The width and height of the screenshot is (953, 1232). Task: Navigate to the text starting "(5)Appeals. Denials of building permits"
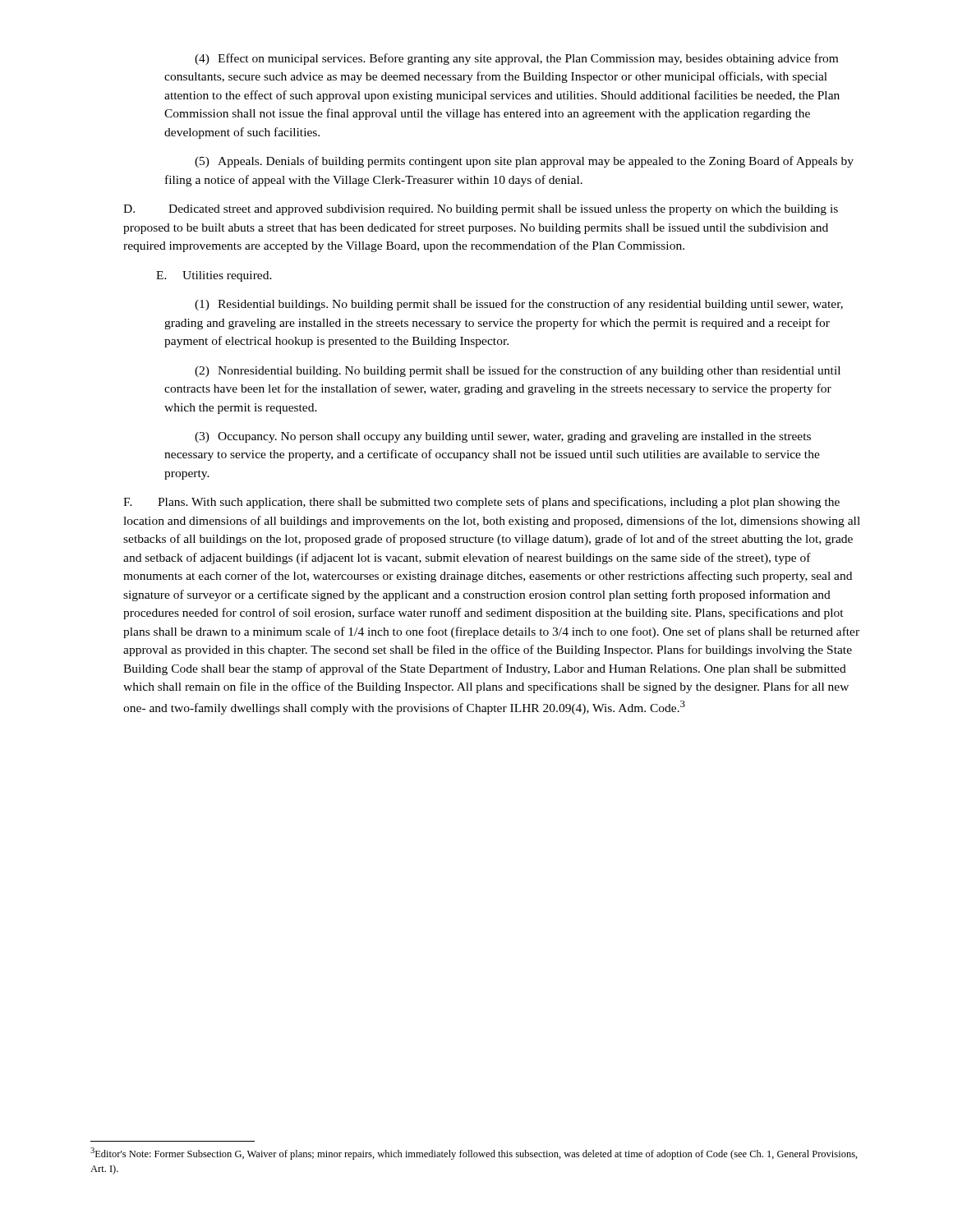513,171
